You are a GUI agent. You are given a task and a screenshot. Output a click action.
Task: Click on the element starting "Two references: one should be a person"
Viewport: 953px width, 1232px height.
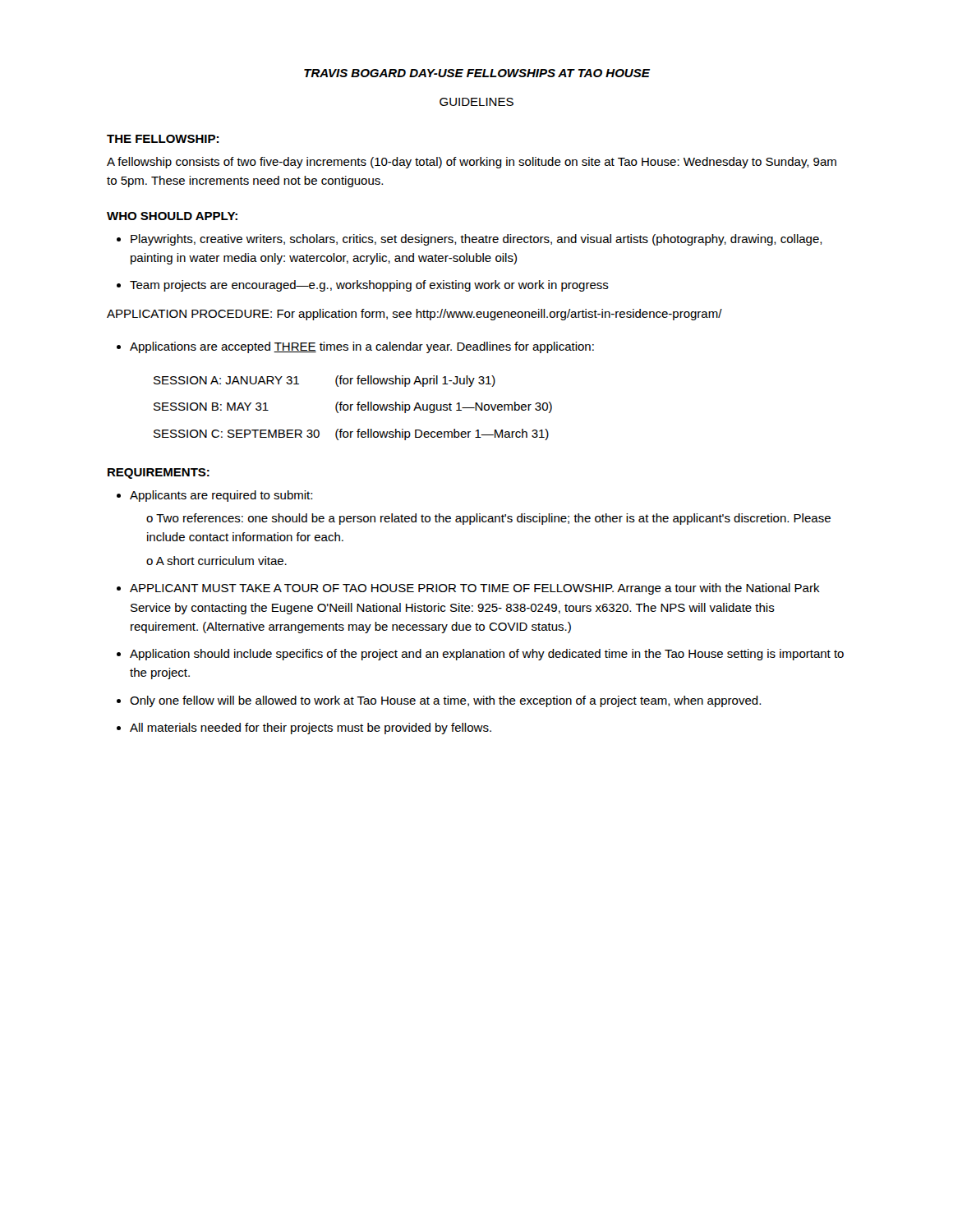(489, 527)
